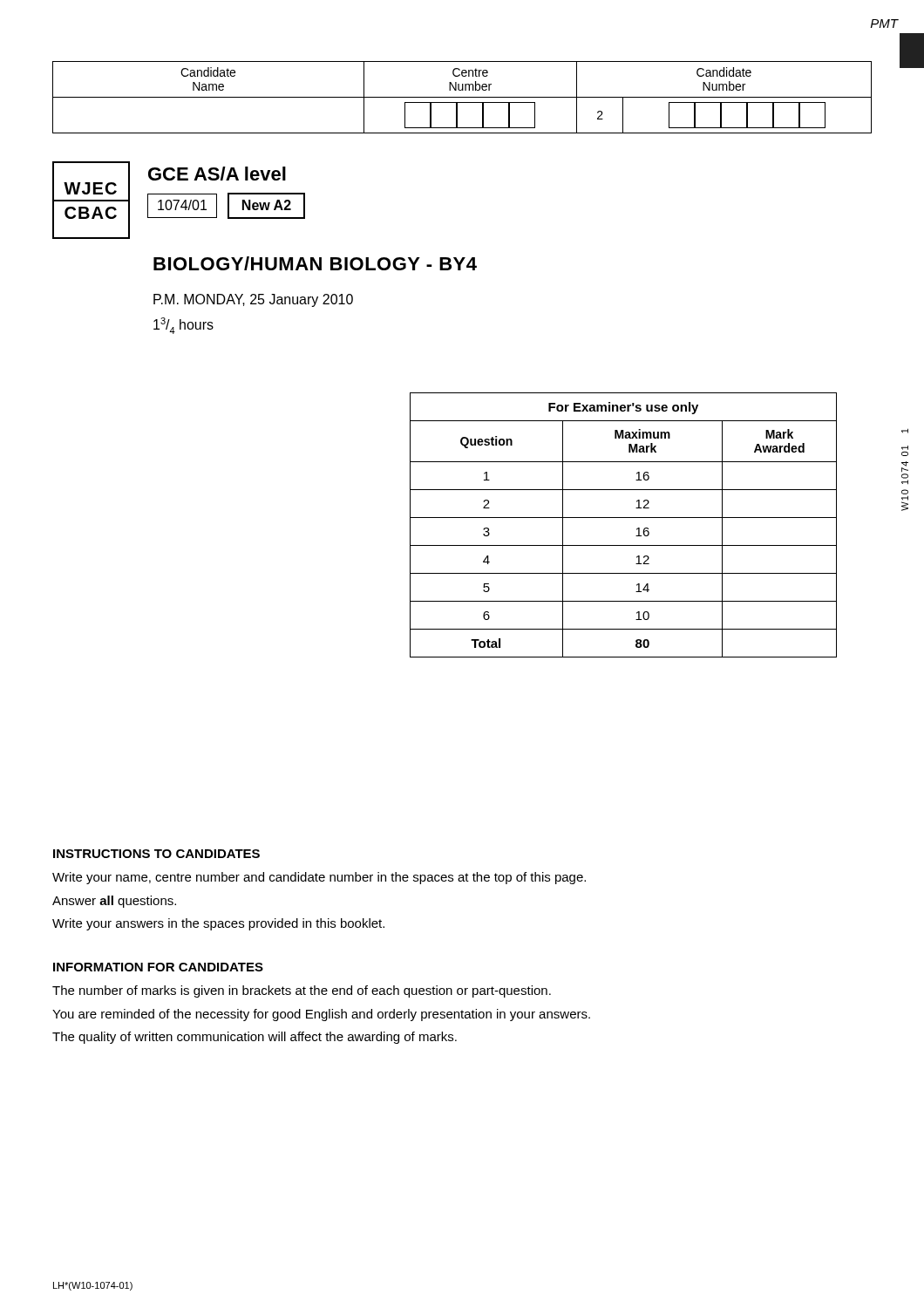924x1308 pixels.
Task: Locate the block of text that opens with "The number of marks is given"
Action: 302,990
